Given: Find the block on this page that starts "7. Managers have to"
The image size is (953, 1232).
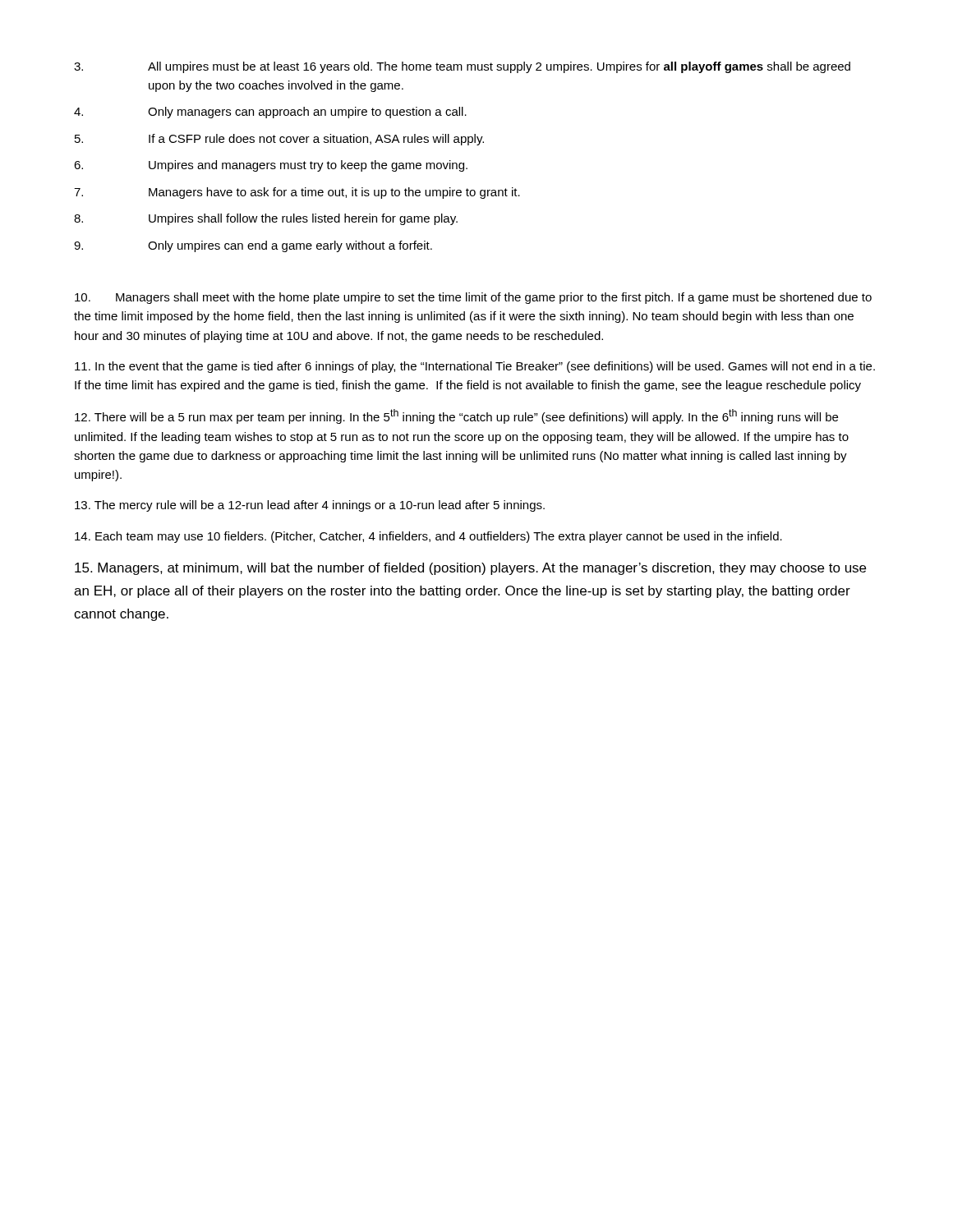Looking at the screenshot, I should click(476, 192).
